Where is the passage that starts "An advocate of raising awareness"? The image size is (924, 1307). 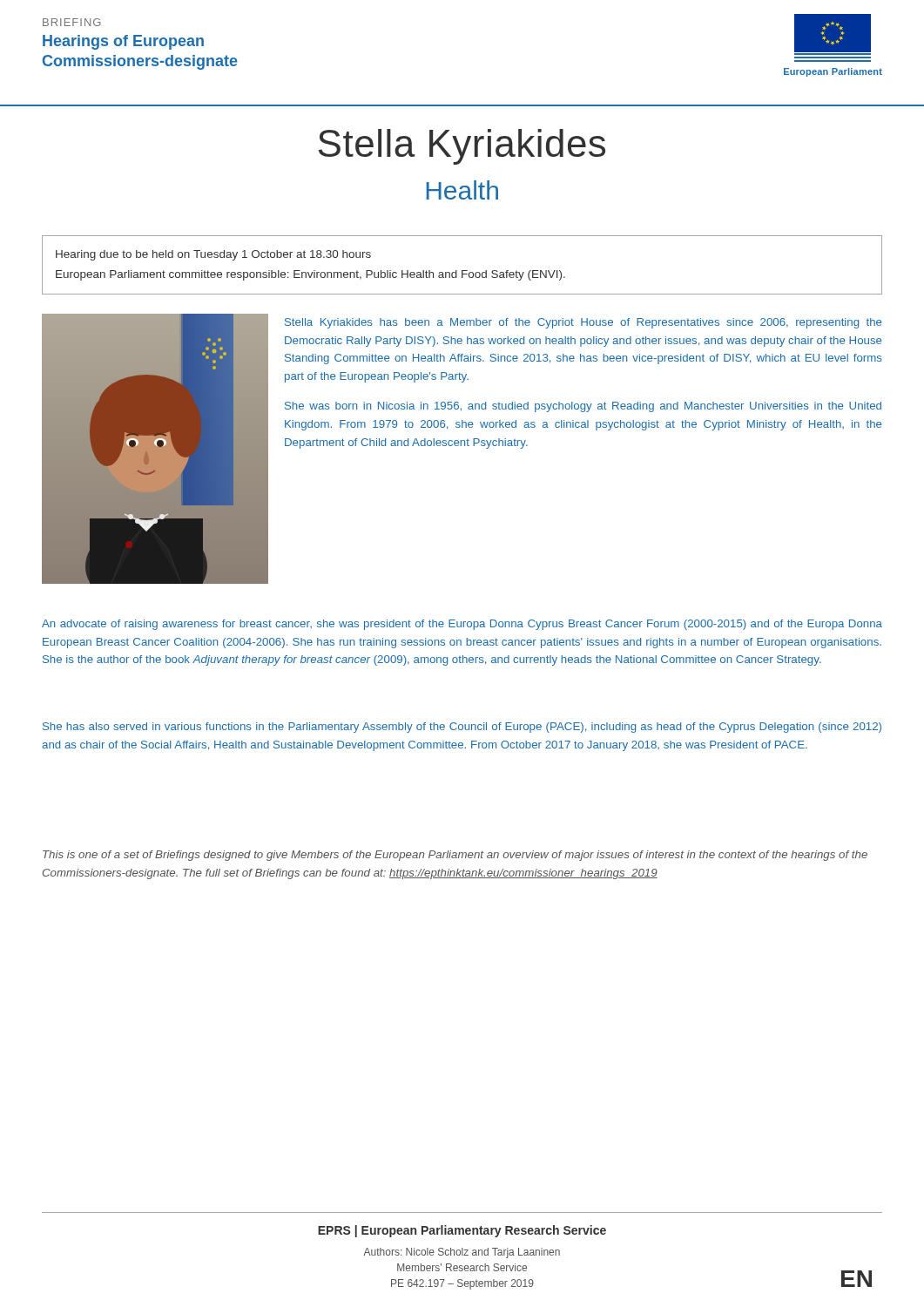pyautogui.click(x=462, y=641)
